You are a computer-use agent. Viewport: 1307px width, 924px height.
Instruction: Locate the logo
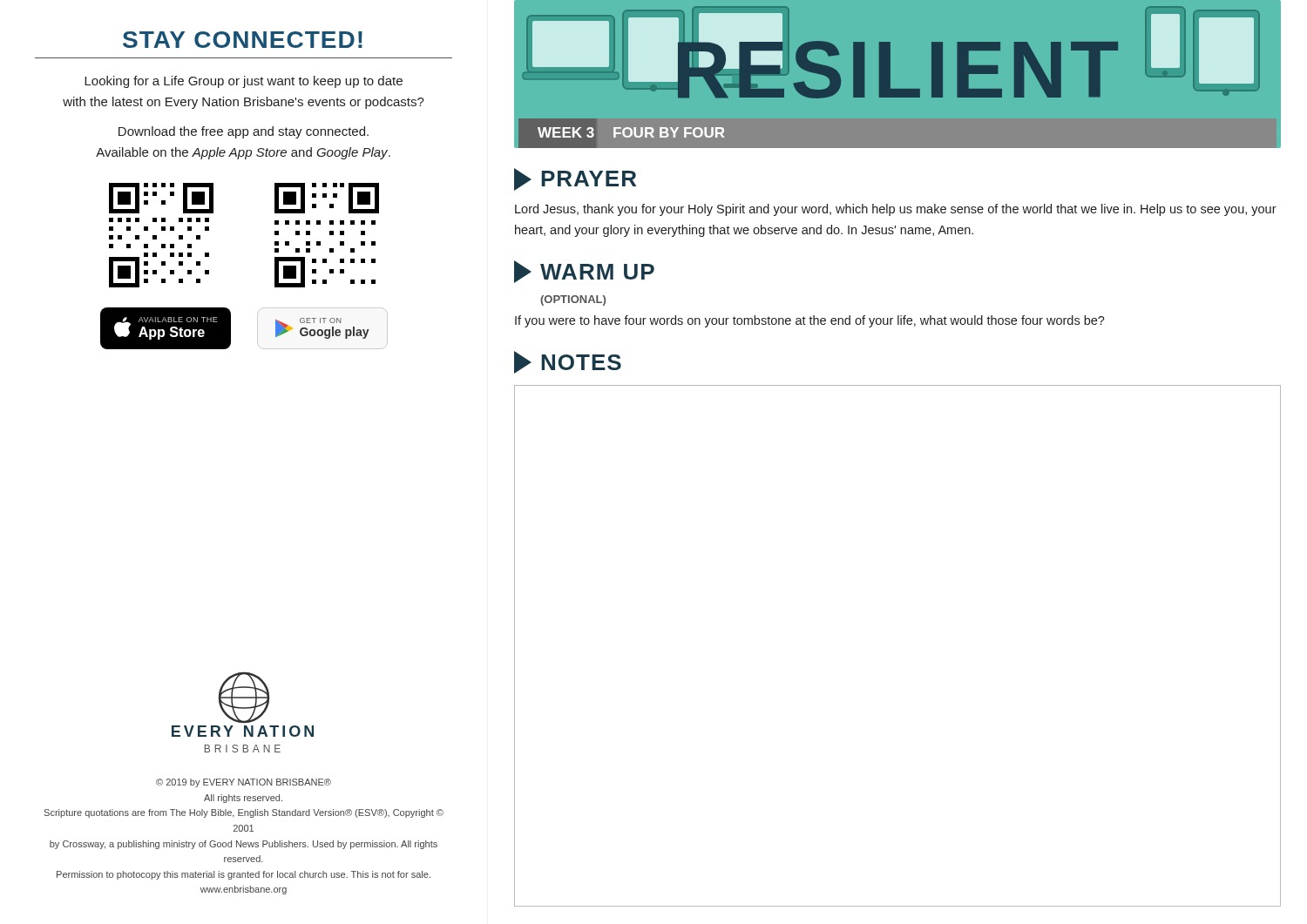coord(244,717)
